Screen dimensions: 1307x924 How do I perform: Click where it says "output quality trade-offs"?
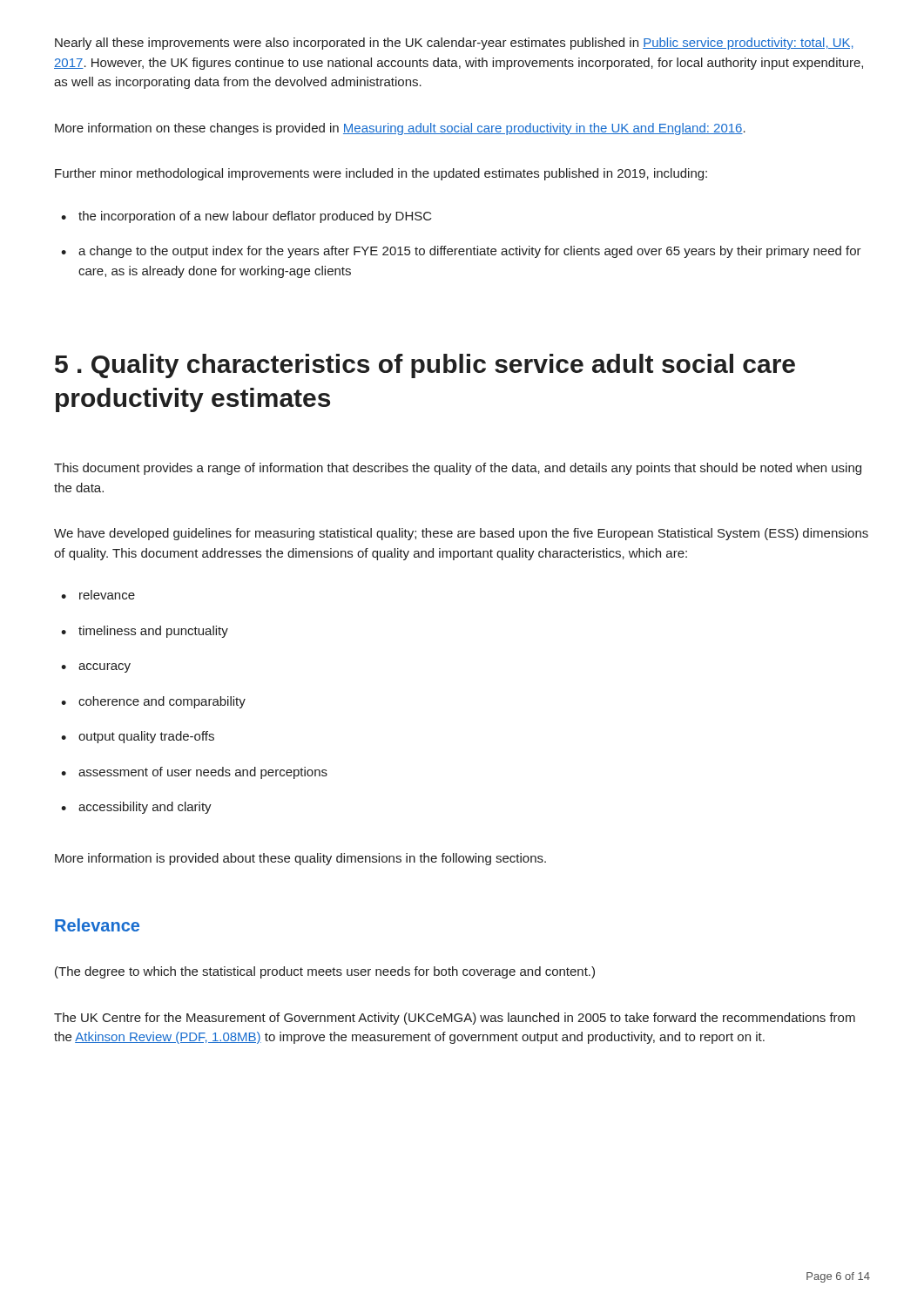tap(147, 736)
